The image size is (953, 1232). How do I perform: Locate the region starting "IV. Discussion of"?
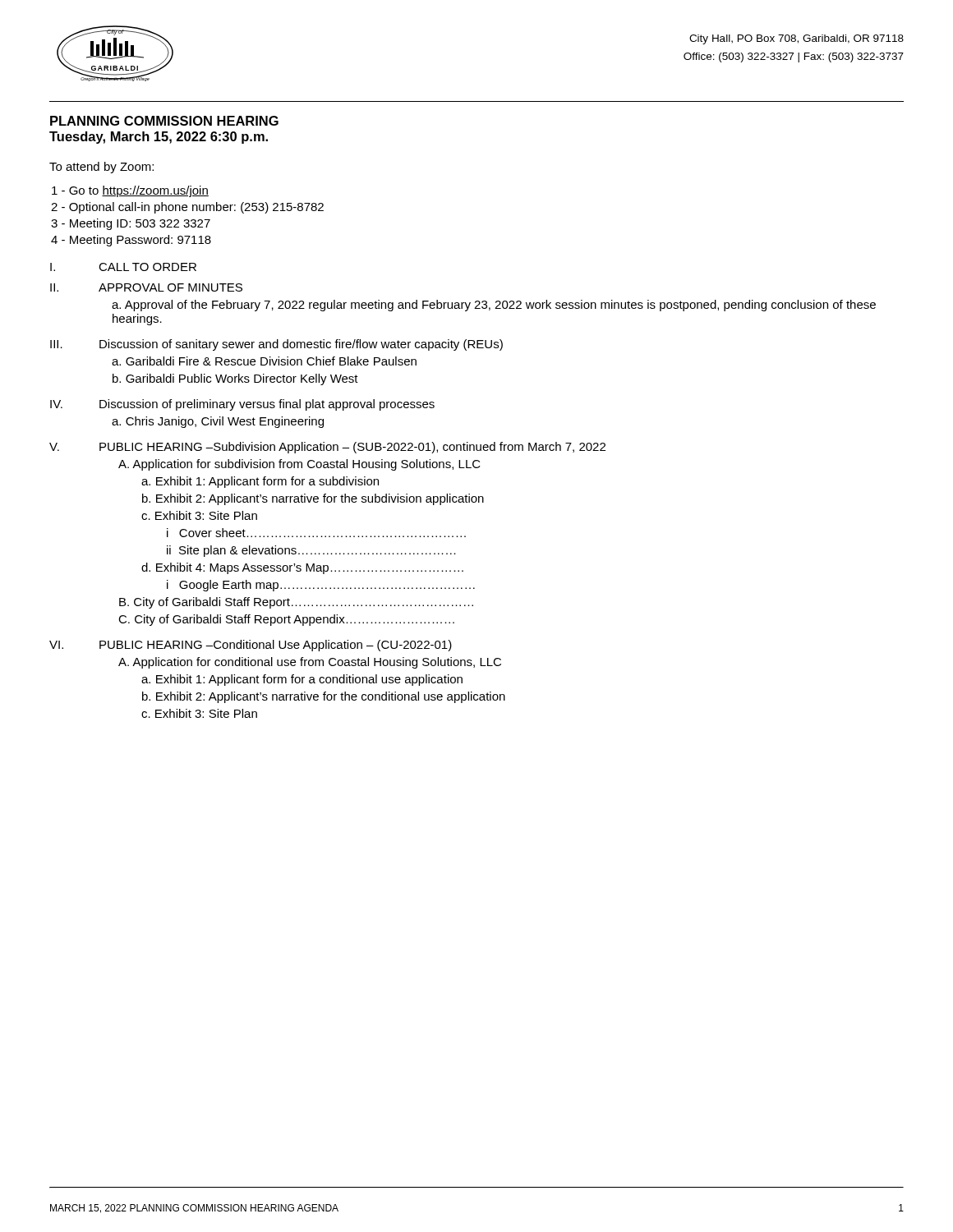(x=242, y=405)
